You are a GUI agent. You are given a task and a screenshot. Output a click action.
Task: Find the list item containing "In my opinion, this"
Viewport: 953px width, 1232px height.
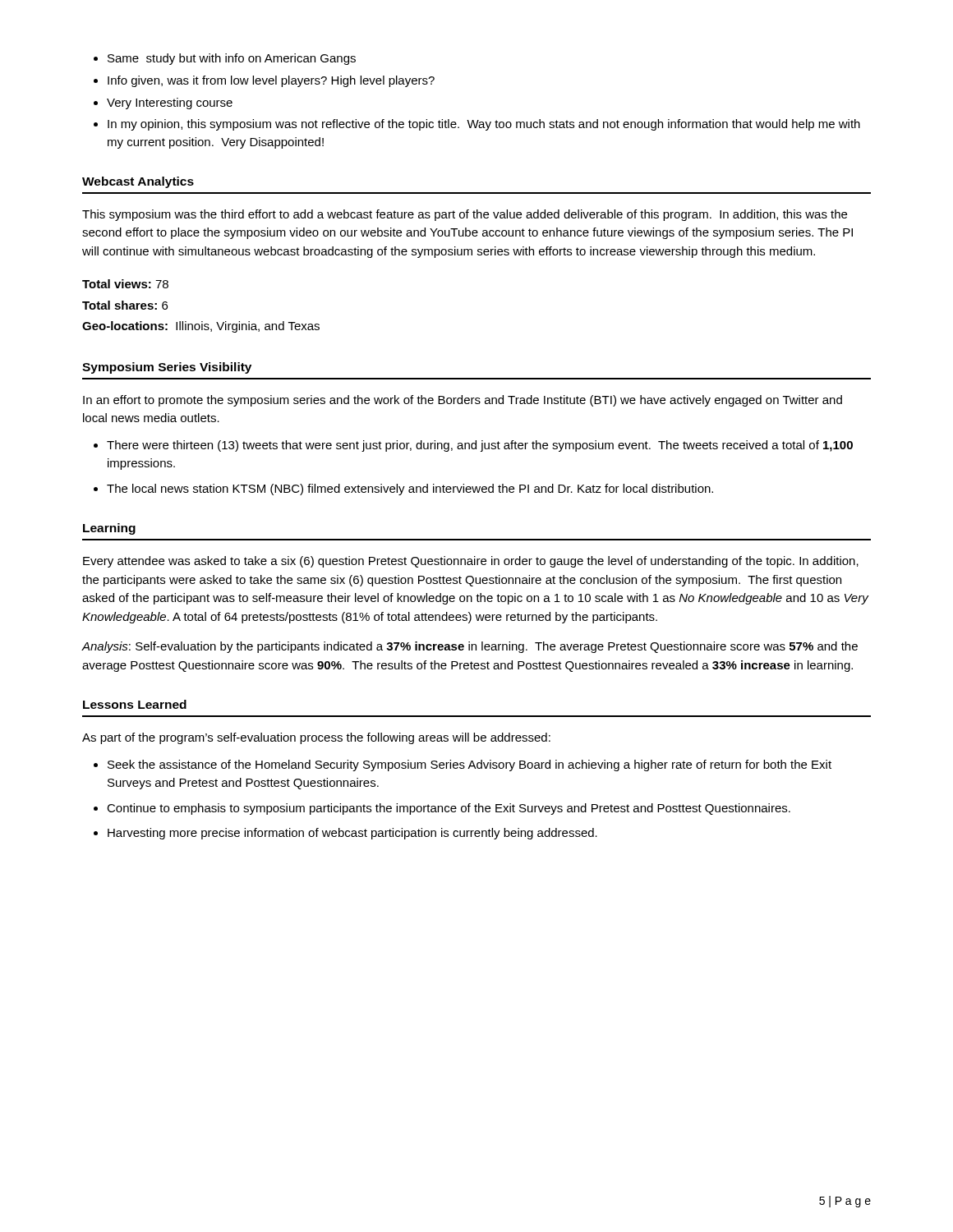tap(484, 133)
